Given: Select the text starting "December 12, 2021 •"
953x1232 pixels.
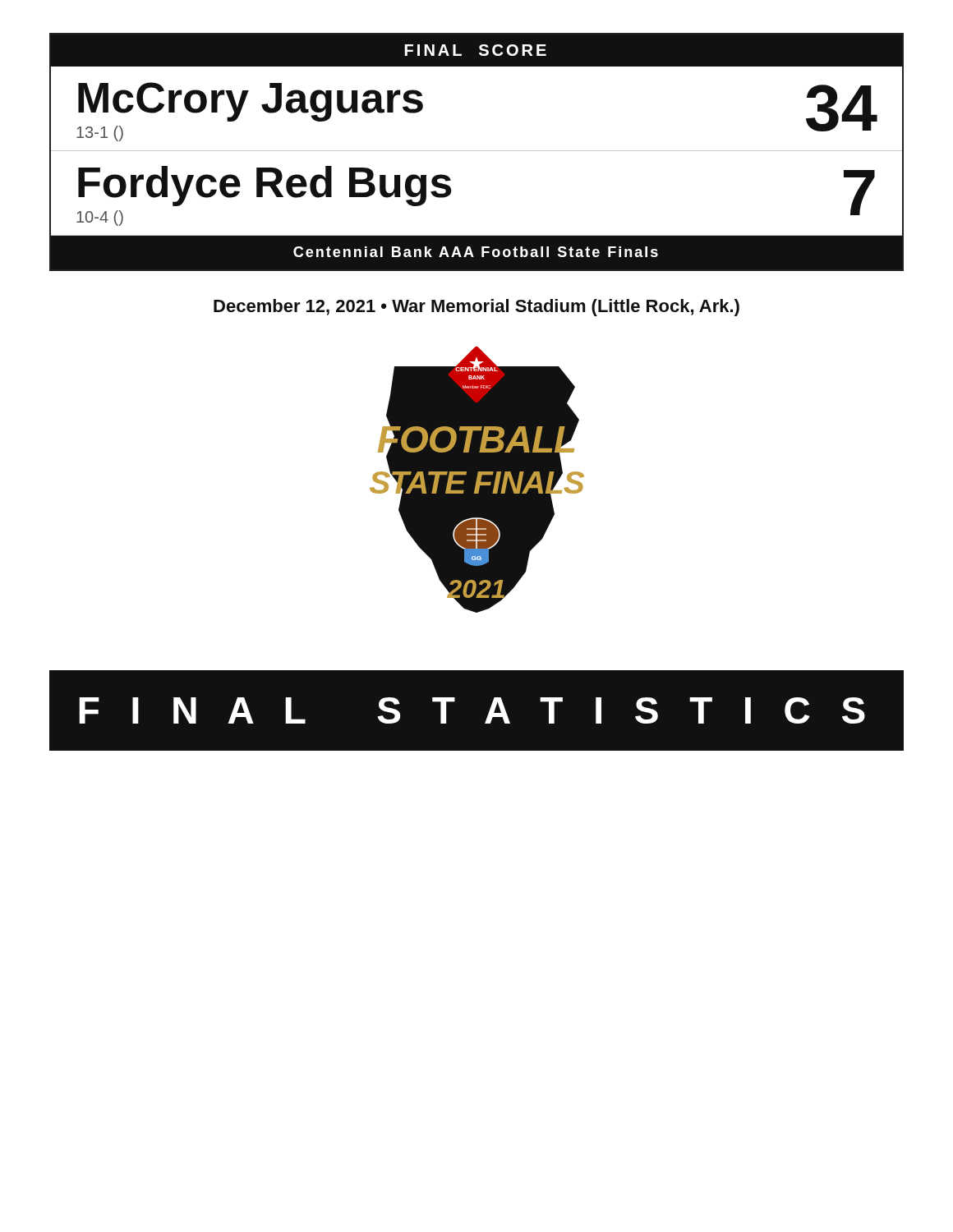Looking at the screenshot, I should coord(476,306).
